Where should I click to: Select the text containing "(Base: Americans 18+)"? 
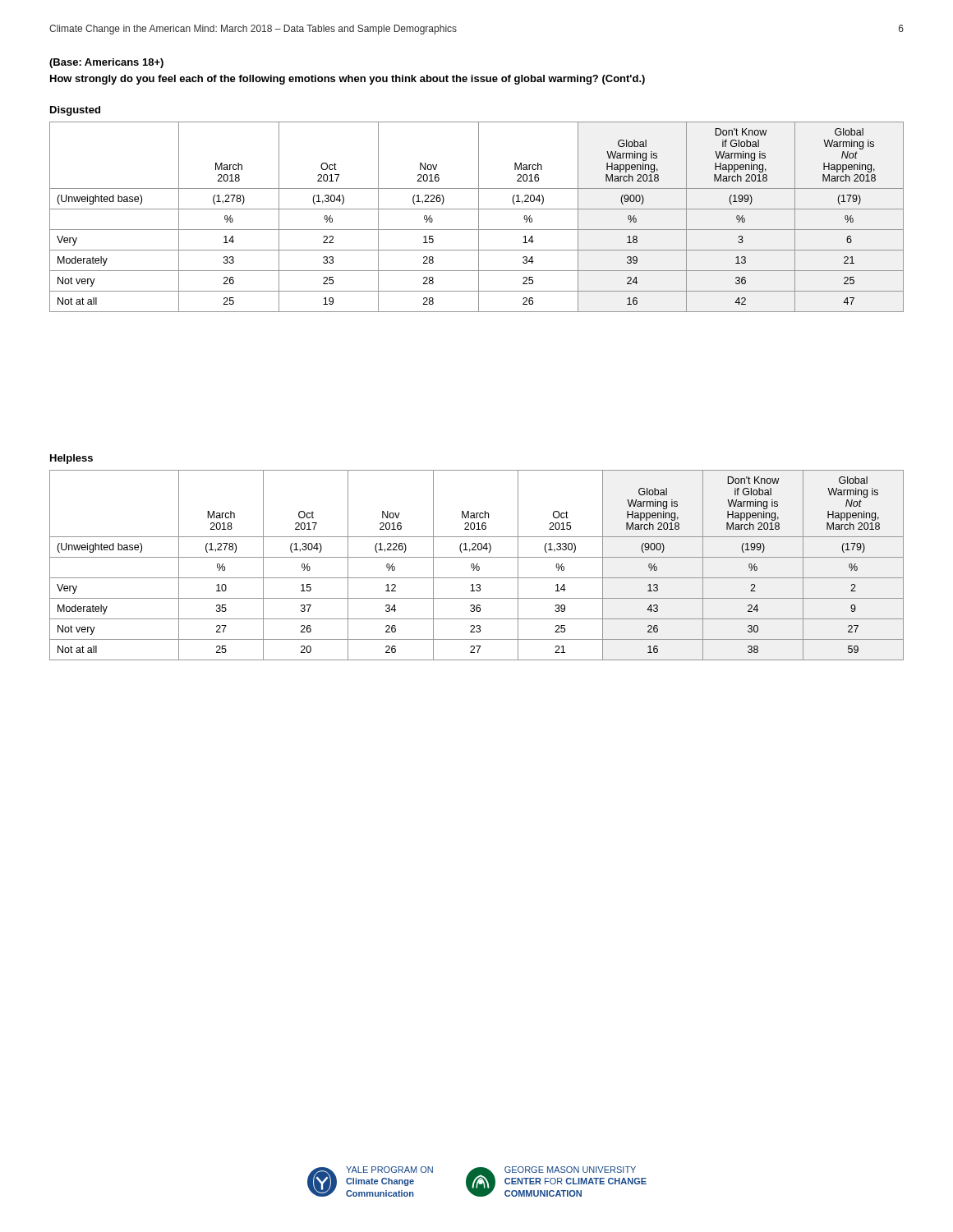pos(106,62)
